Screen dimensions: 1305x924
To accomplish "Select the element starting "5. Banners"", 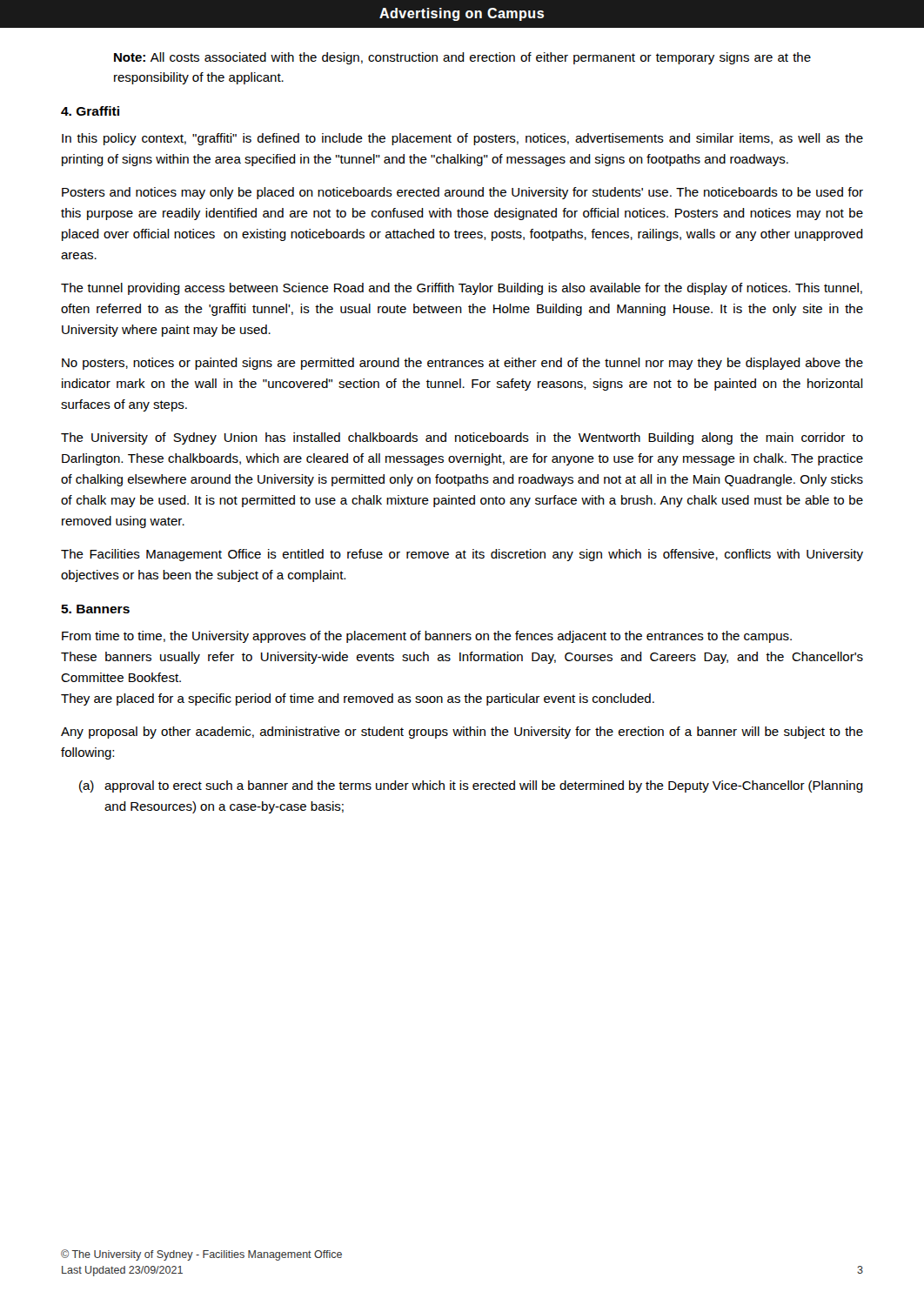I will 95,608.
